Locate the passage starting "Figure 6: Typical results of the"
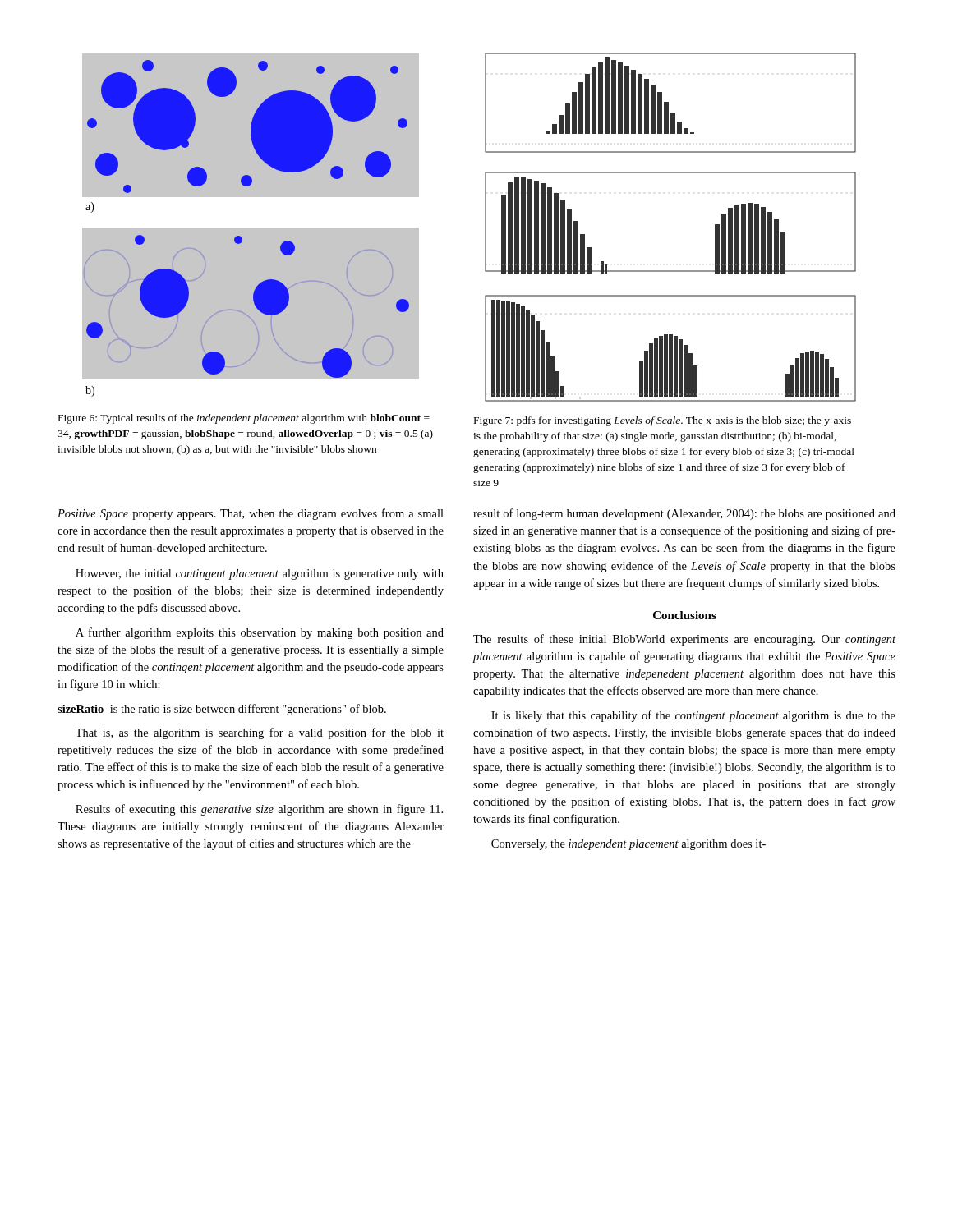Viewport: 953px width, 1232px height. tap(245, 433)
